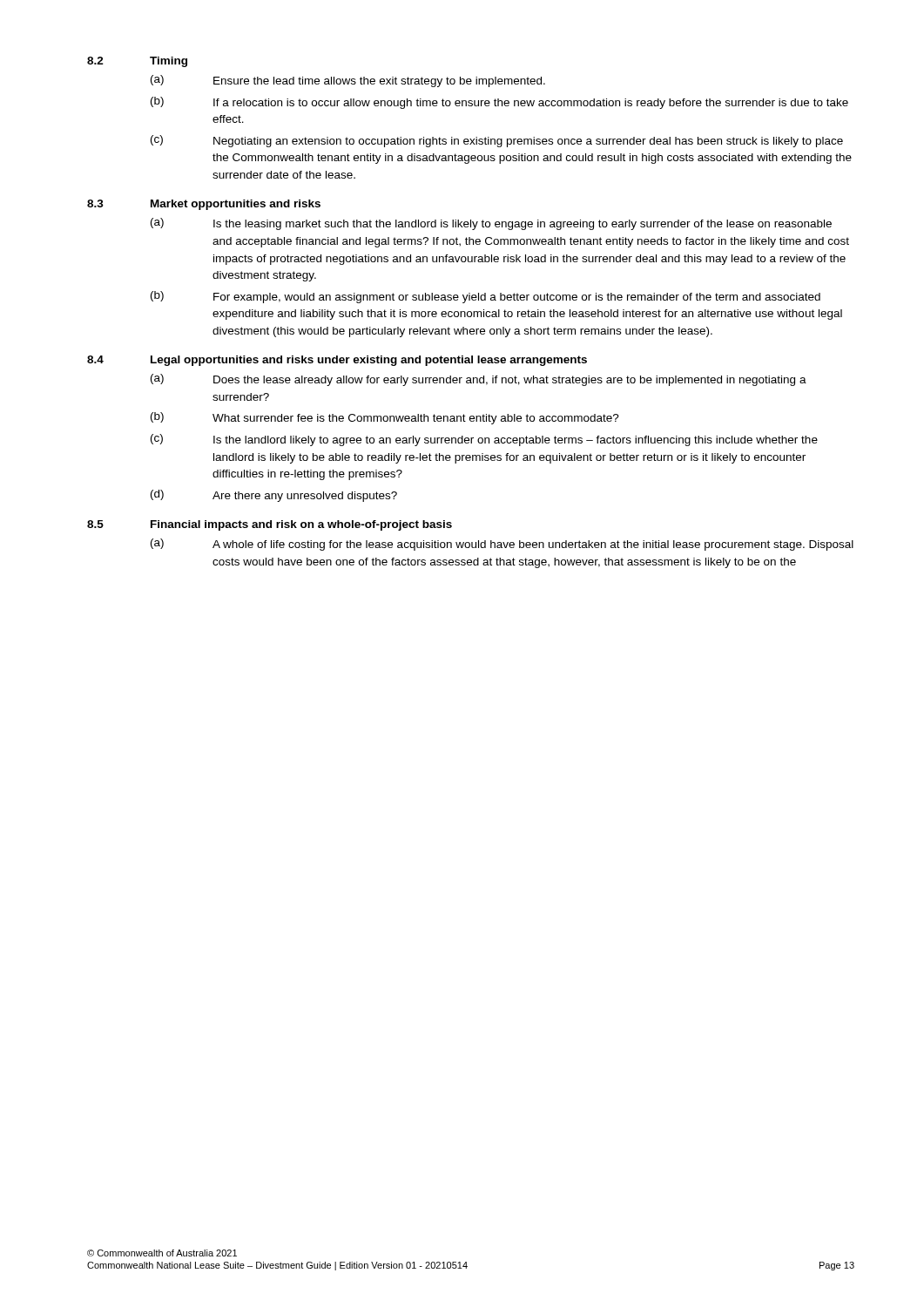Screen dimensions: 1307x924
Task: Navigate to the text block starting "(c) Negotiating an"
Action: tap(471, 158)
